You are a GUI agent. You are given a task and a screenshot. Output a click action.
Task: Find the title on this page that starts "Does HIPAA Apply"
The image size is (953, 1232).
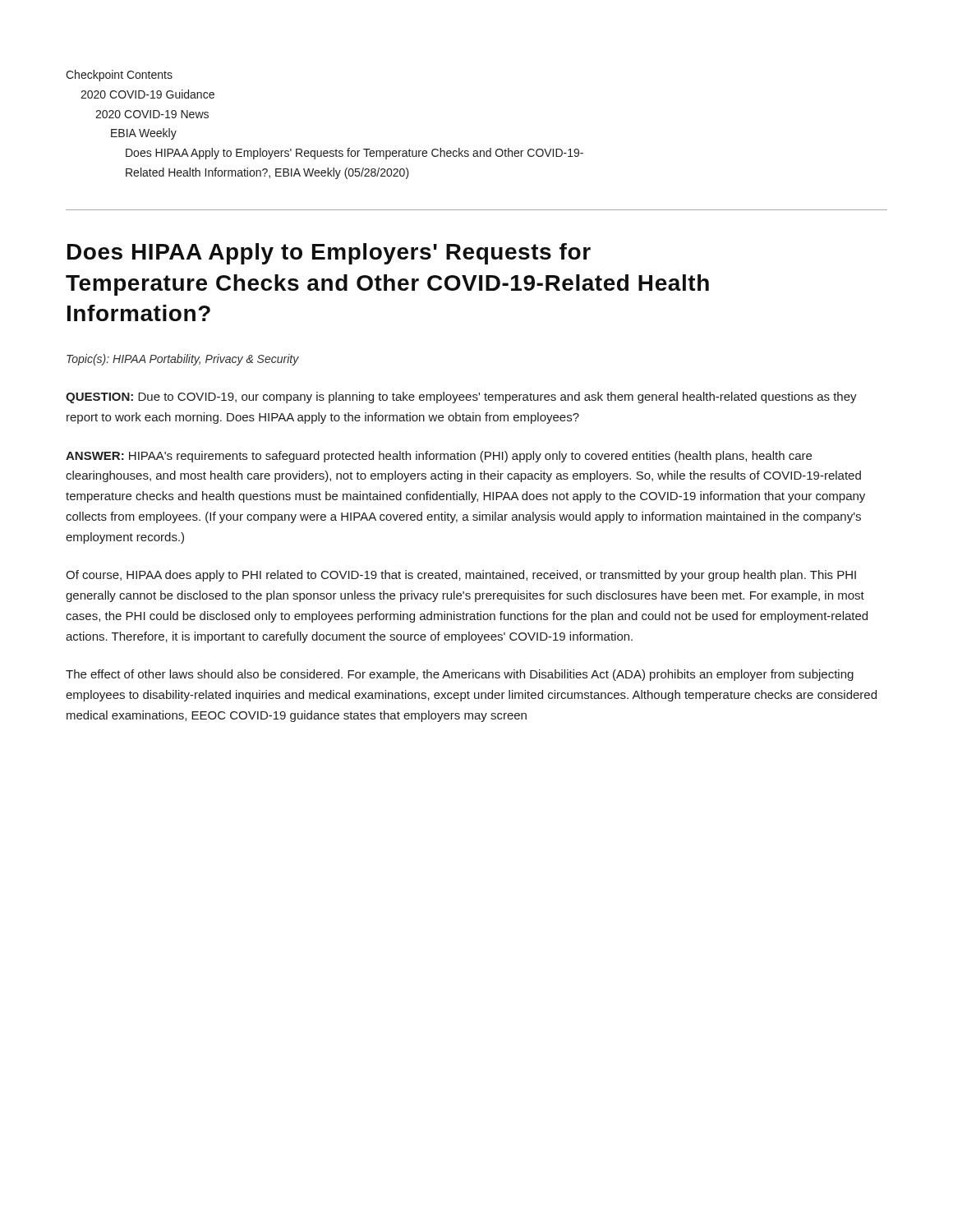(x=388, y=283)
